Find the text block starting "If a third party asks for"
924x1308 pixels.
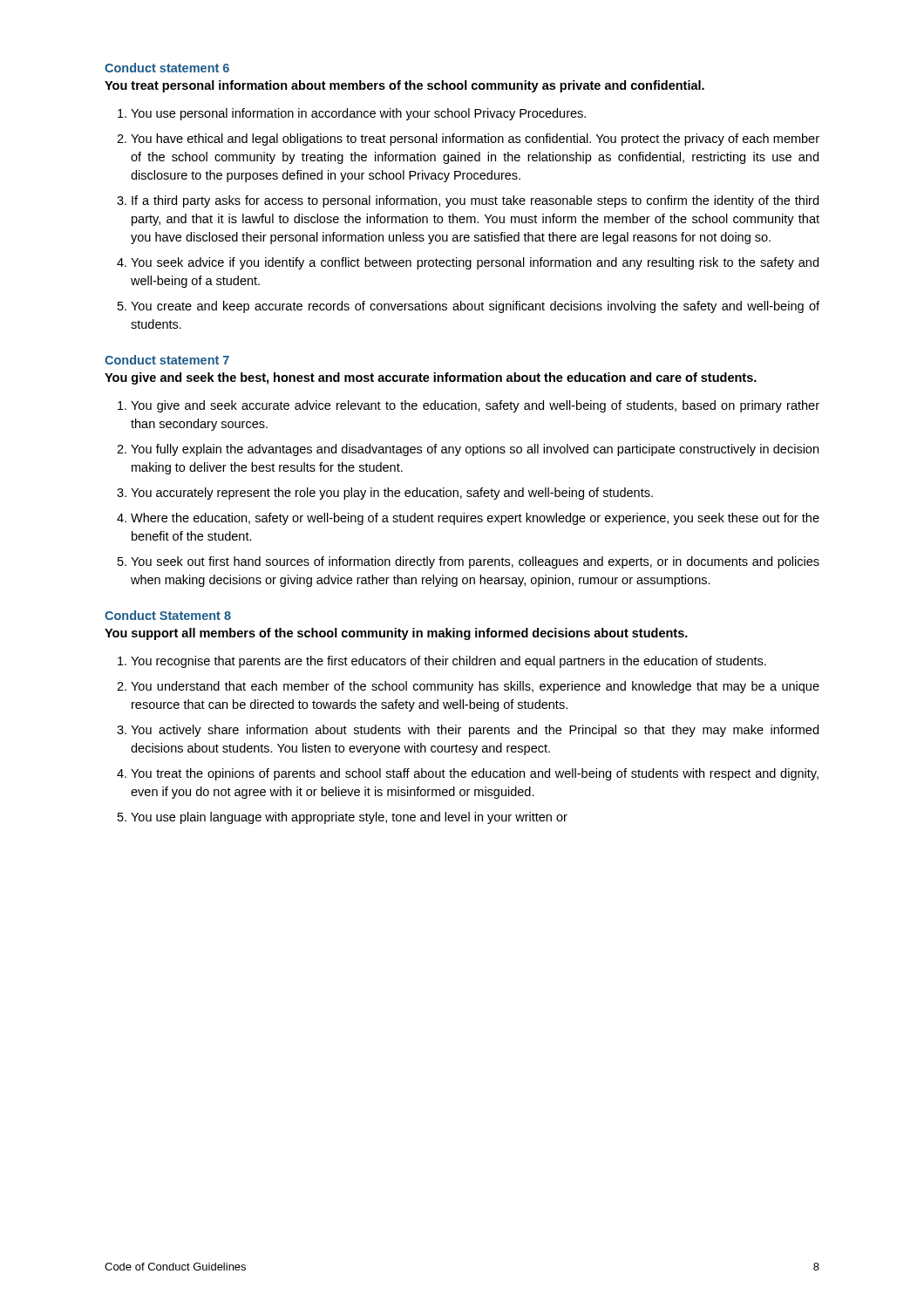click(x=475, y=219)
